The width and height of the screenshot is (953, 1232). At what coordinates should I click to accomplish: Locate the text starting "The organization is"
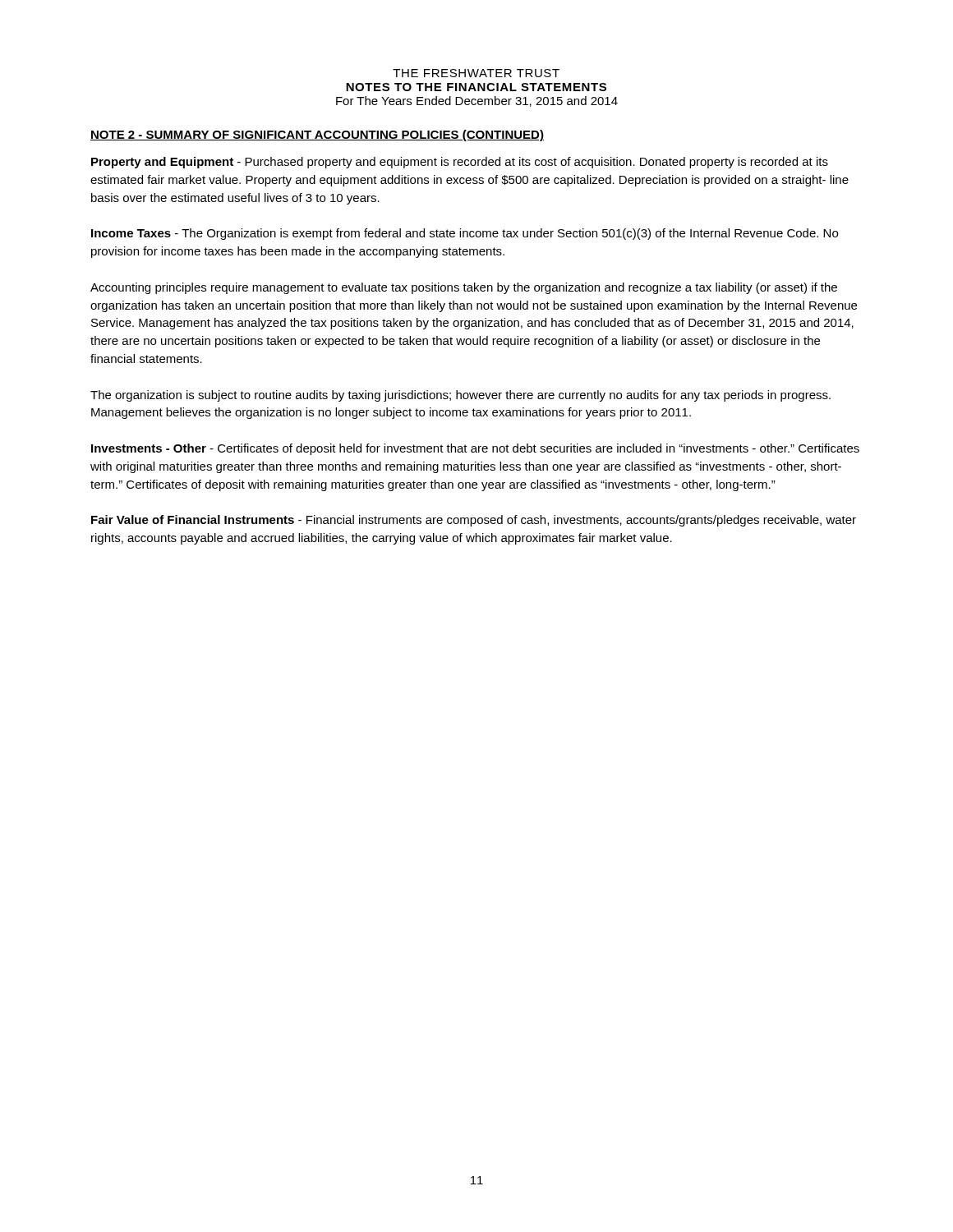[x=461, y=403]
